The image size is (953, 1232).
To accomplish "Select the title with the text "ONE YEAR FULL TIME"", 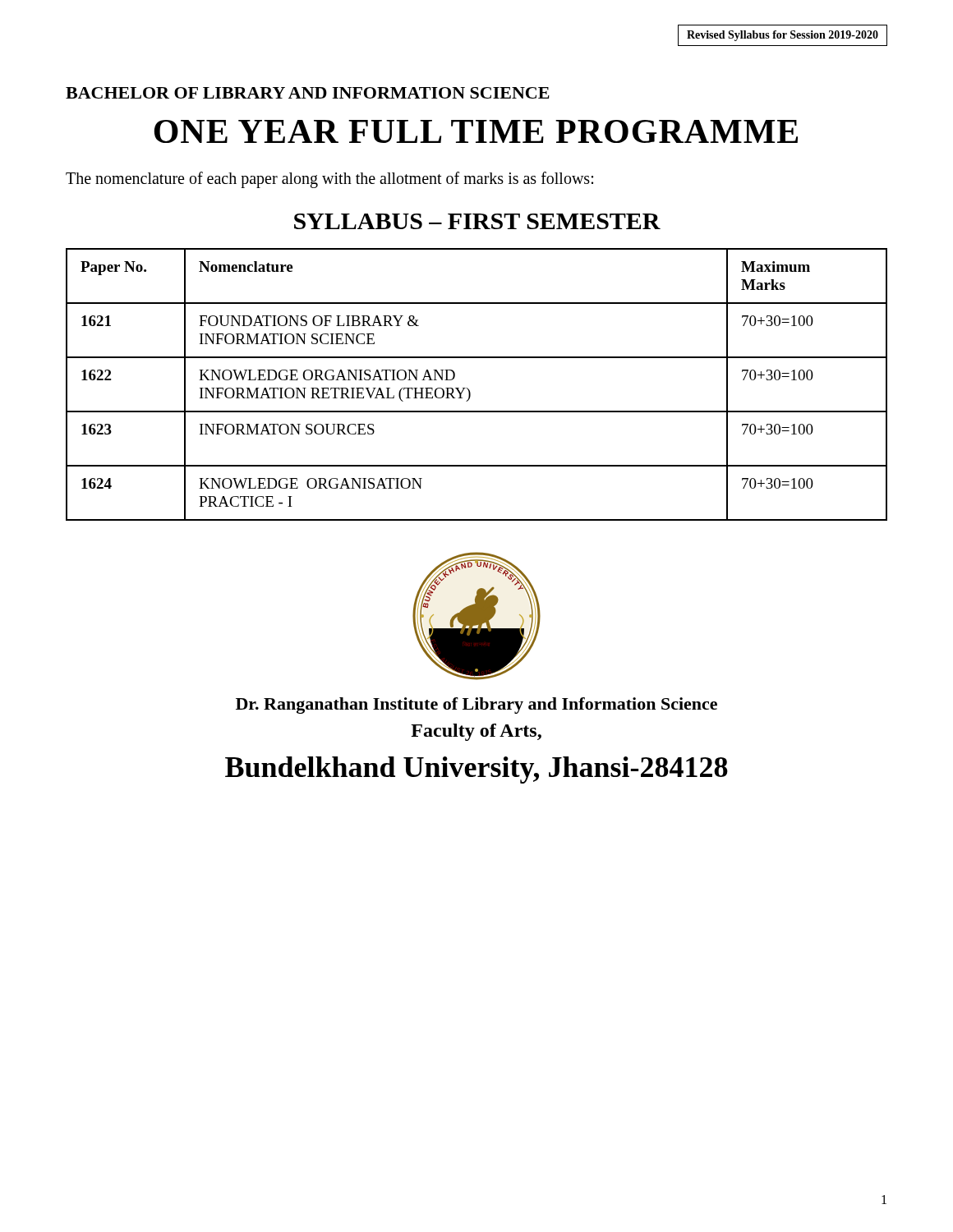I will pyautogui.click(x=476, y=131).
